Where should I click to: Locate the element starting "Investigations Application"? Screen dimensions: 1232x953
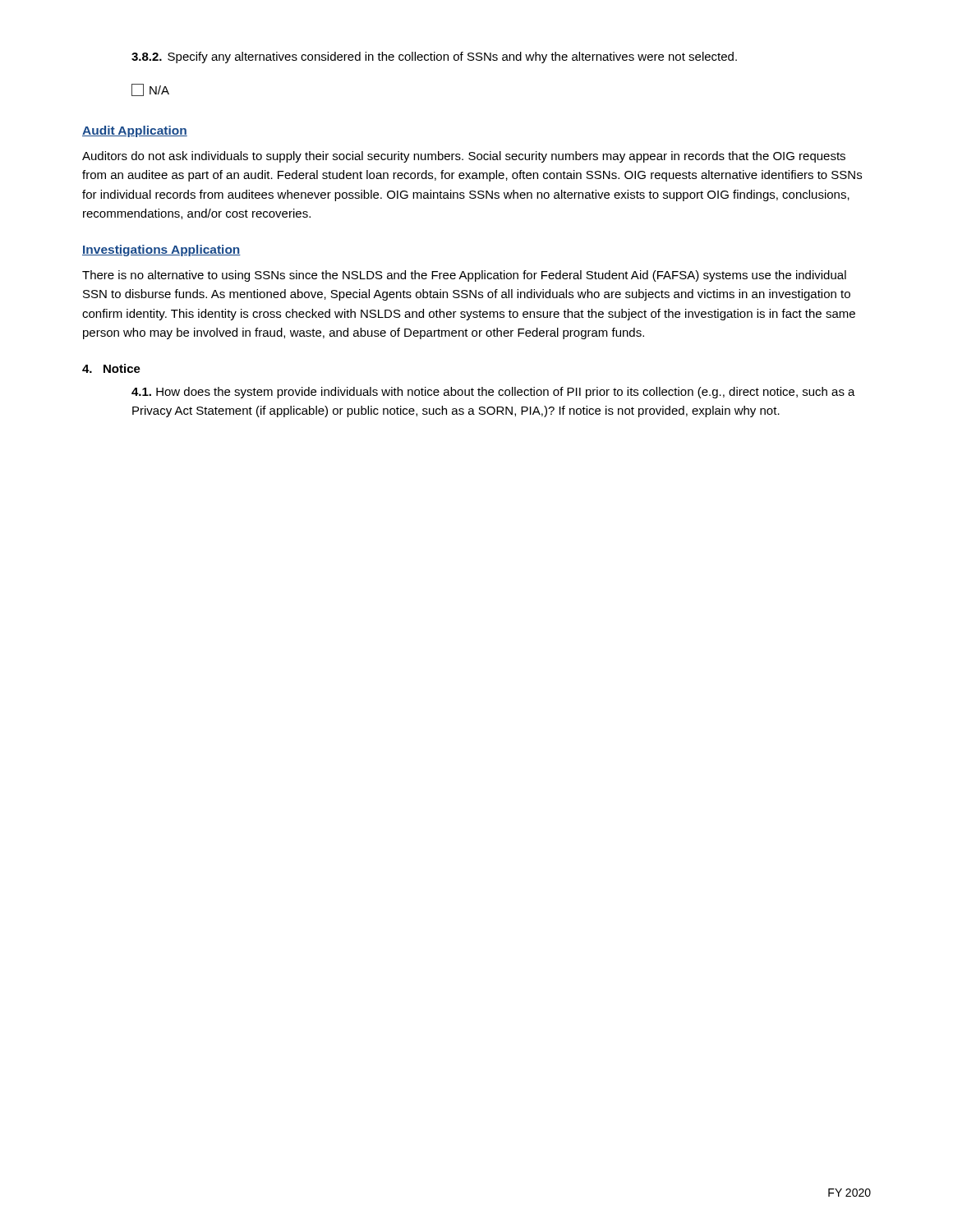161,249
